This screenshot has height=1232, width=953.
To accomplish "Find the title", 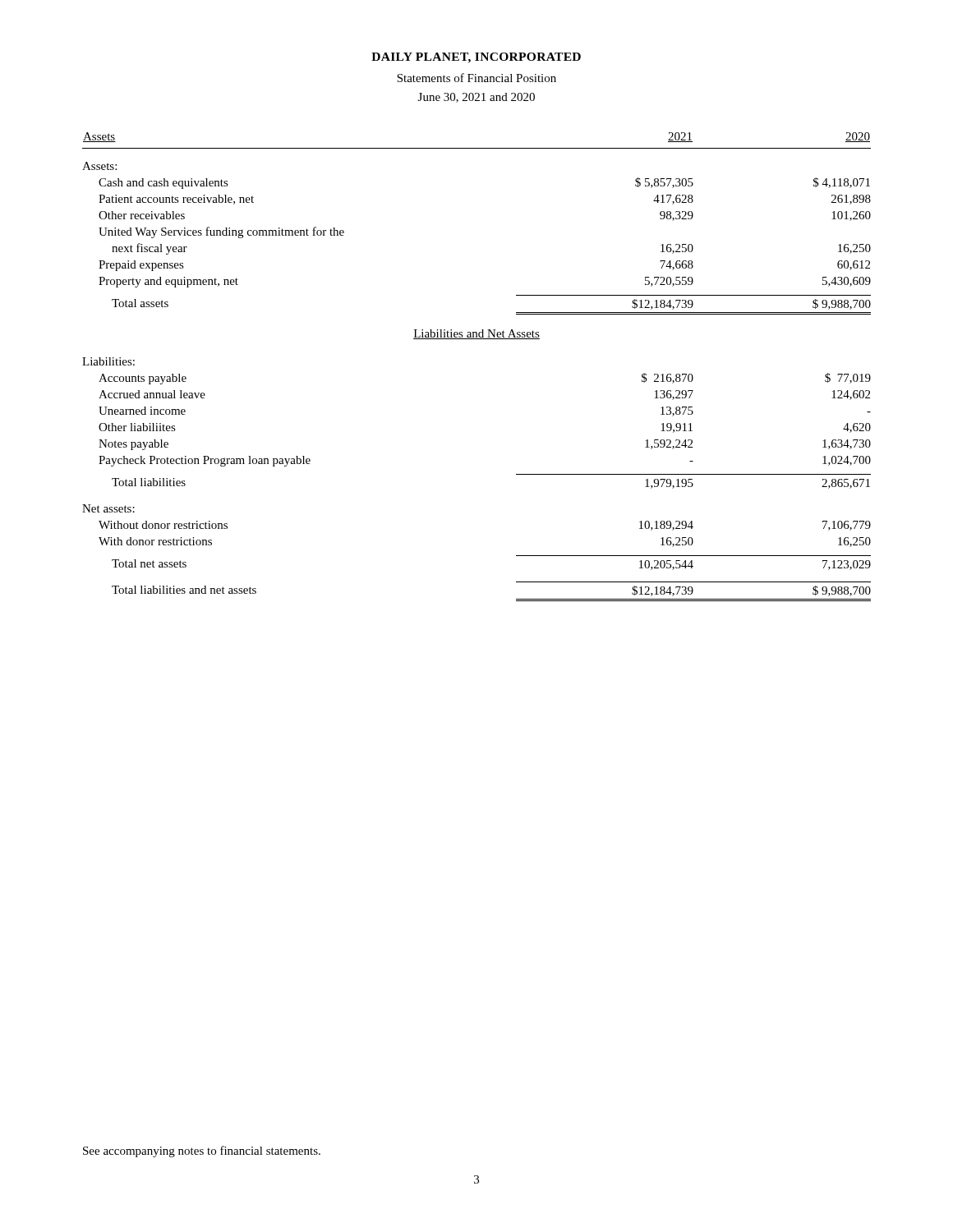I will [x=476, y=56].
